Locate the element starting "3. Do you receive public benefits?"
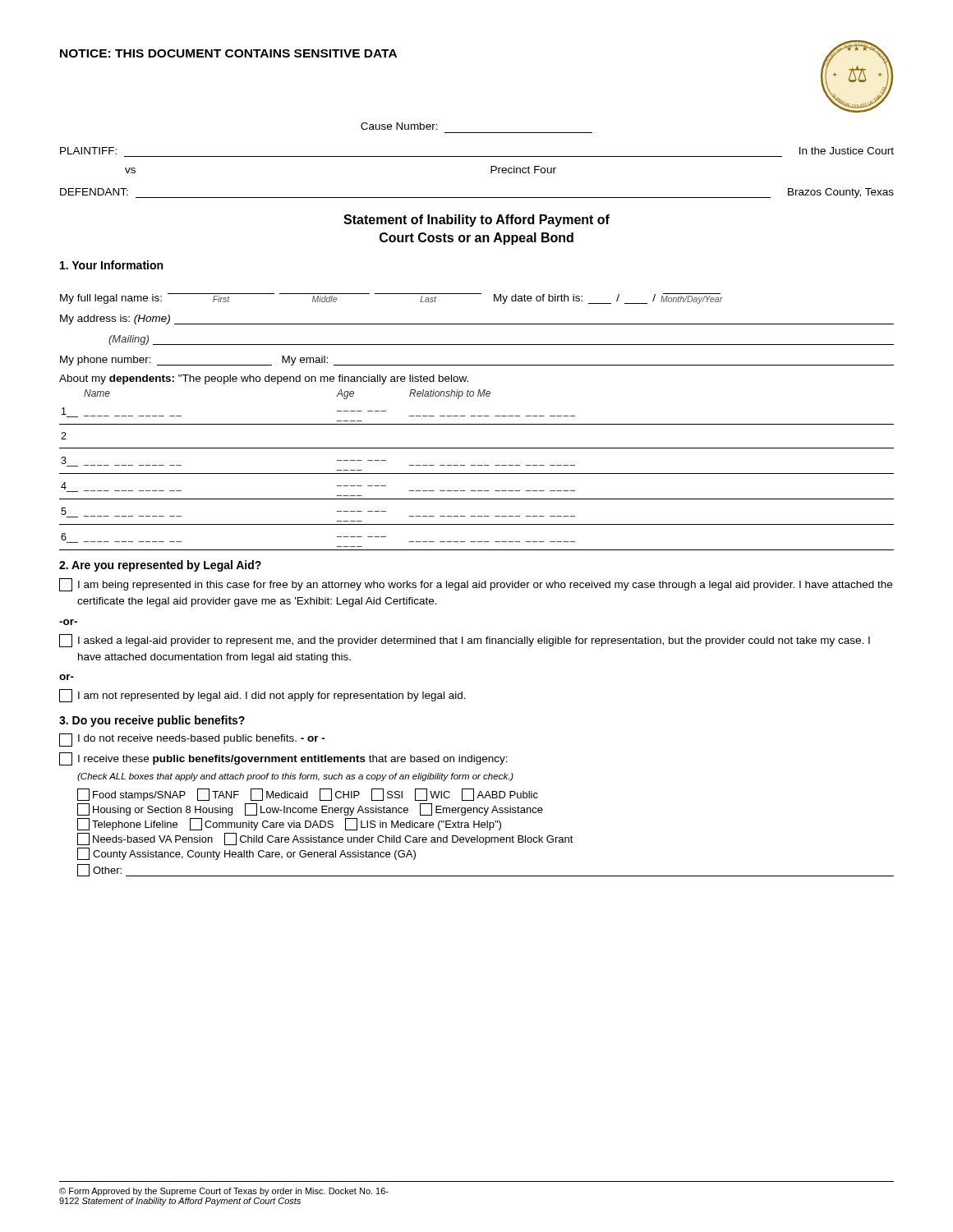 [152, 721]
